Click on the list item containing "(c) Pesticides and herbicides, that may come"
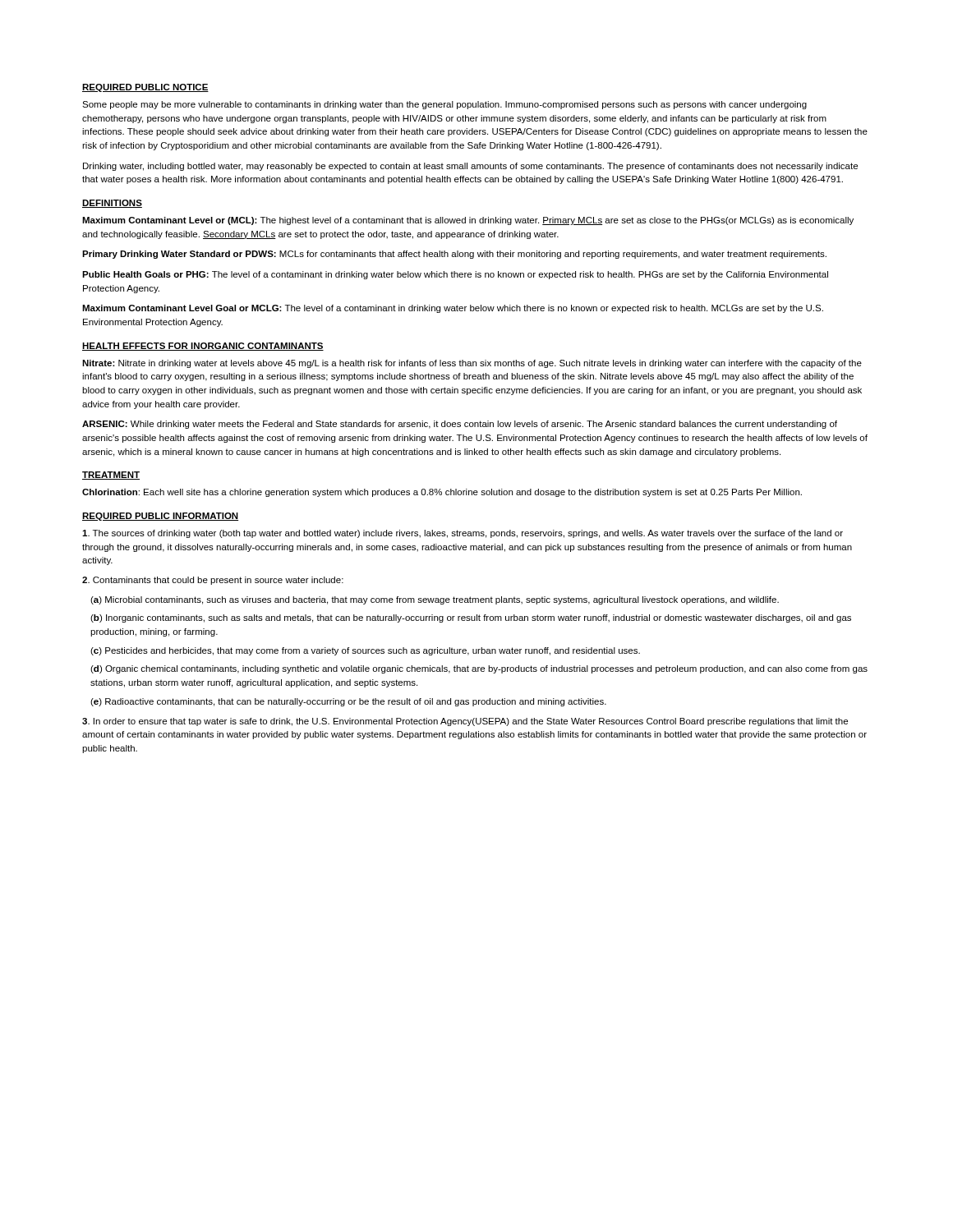Viewport: 953px width, 1232px height. tap(365, 650)
